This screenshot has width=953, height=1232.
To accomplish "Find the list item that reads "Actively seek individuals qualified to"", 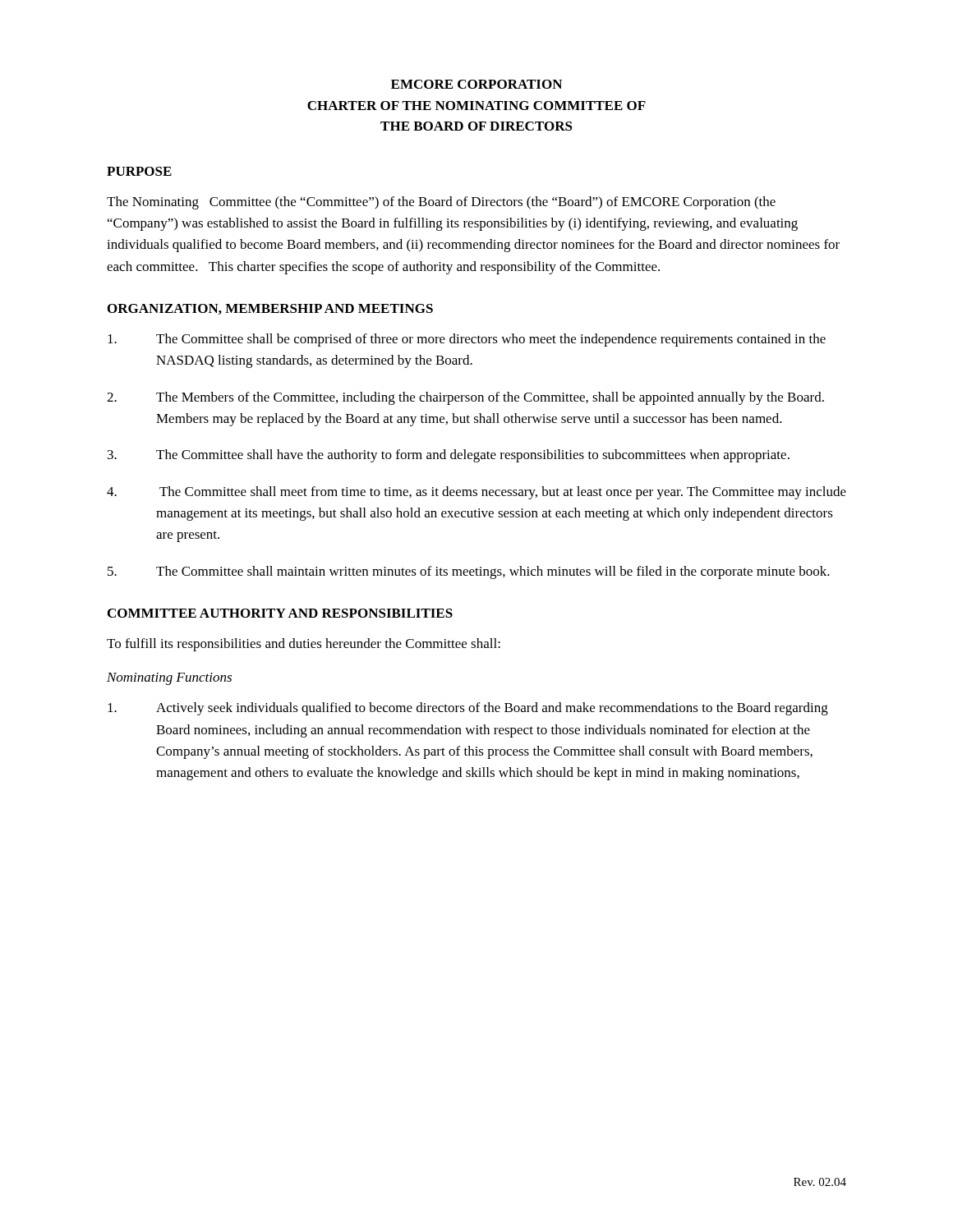I will pyautogui.click(x=476, y=741).
